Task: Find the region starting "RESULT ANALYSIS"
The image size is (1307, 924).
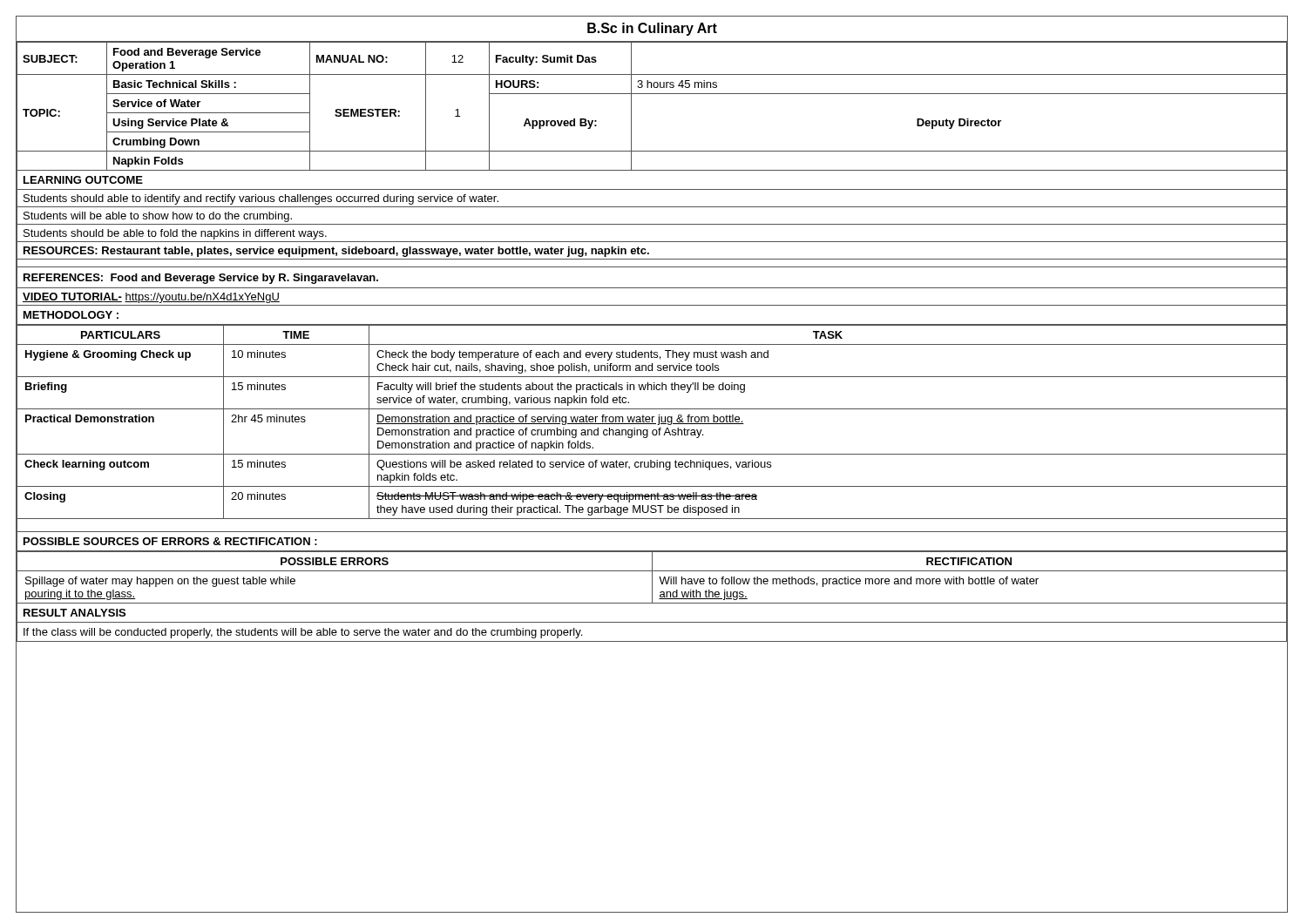Action: click(74, 613)
